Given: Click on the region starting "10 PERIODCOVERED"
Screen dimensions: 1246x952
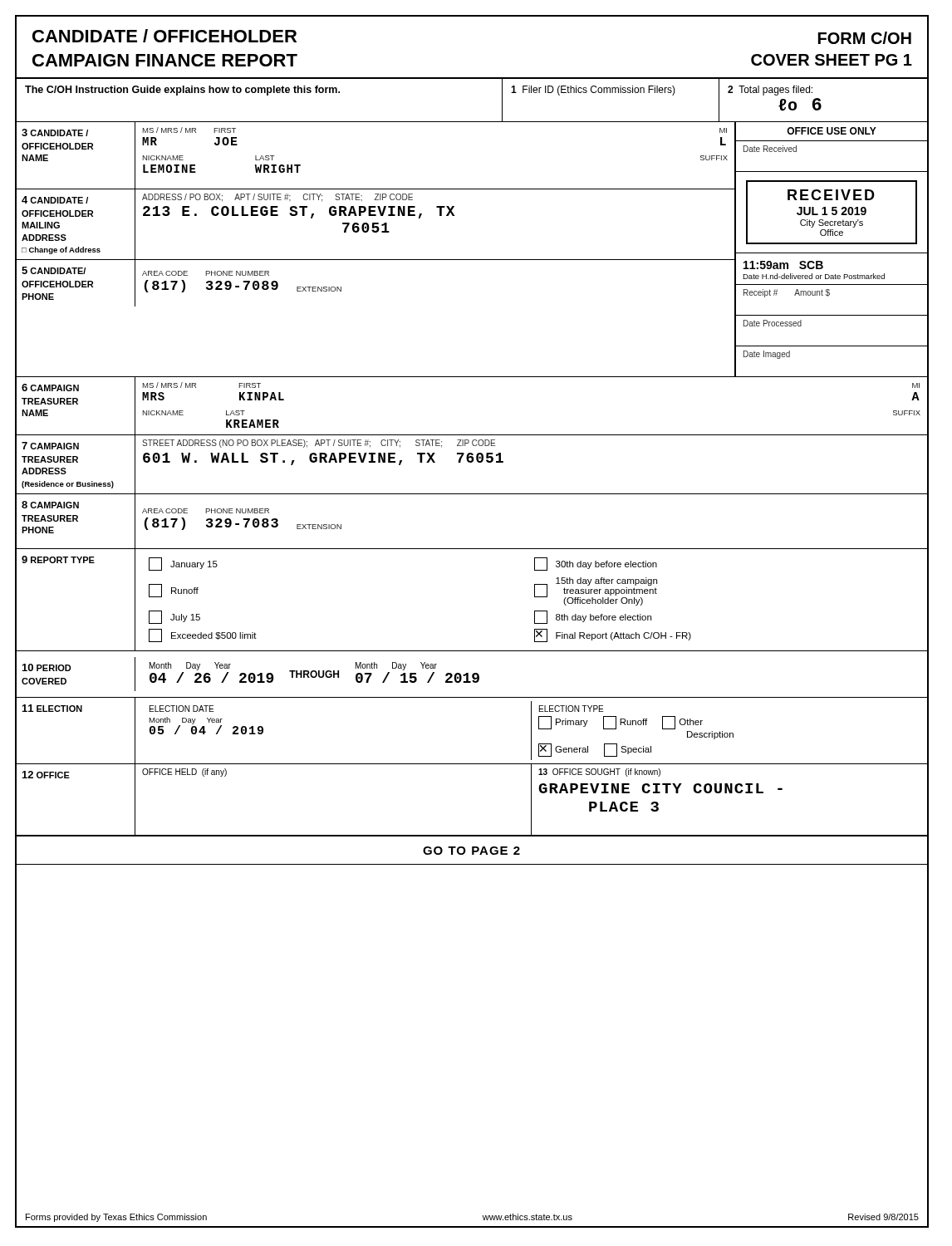Looking at the screenshot, I should point(46,674).
